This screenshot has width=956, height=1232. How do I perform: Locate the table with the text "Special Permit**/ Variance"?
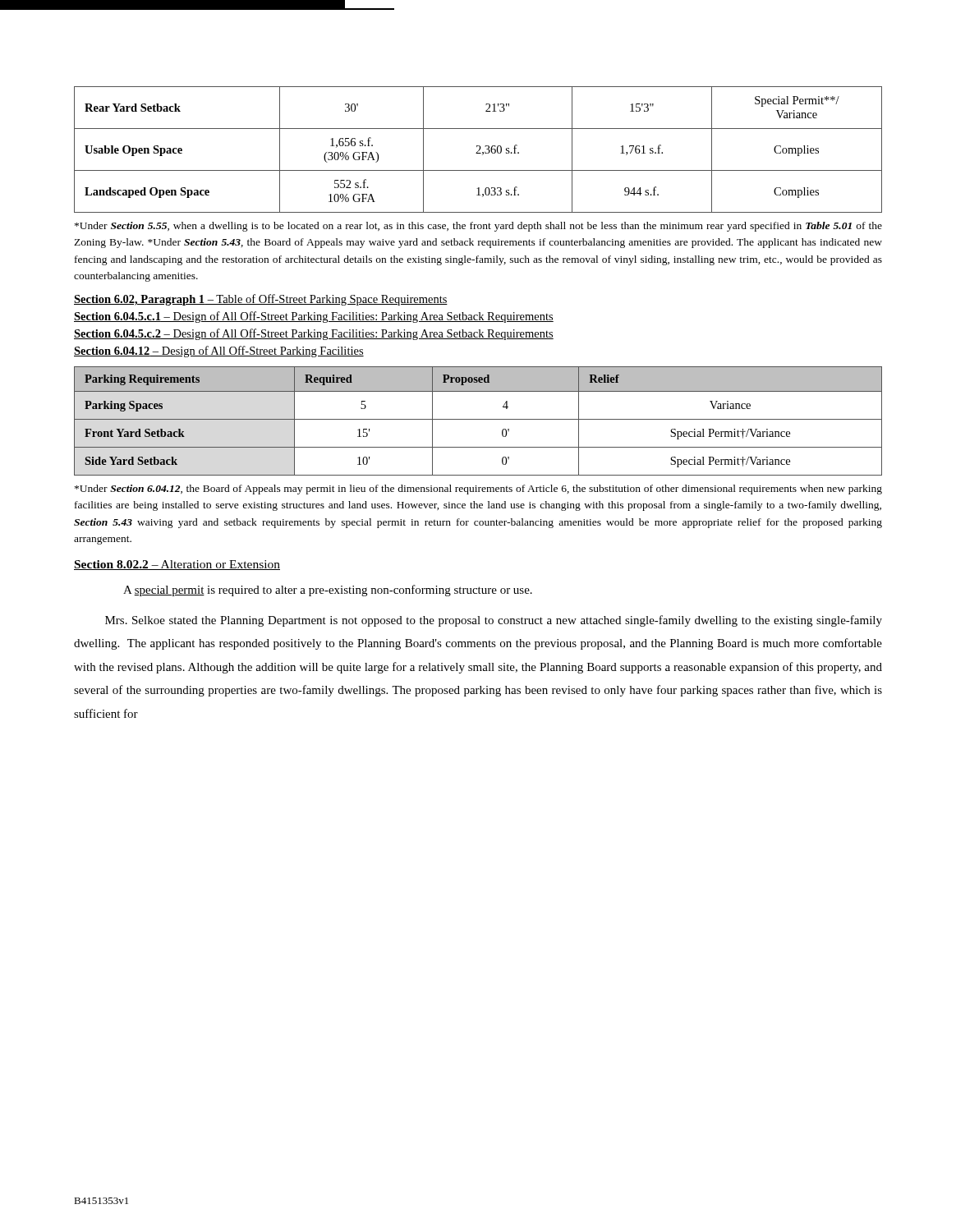(478, 150)
